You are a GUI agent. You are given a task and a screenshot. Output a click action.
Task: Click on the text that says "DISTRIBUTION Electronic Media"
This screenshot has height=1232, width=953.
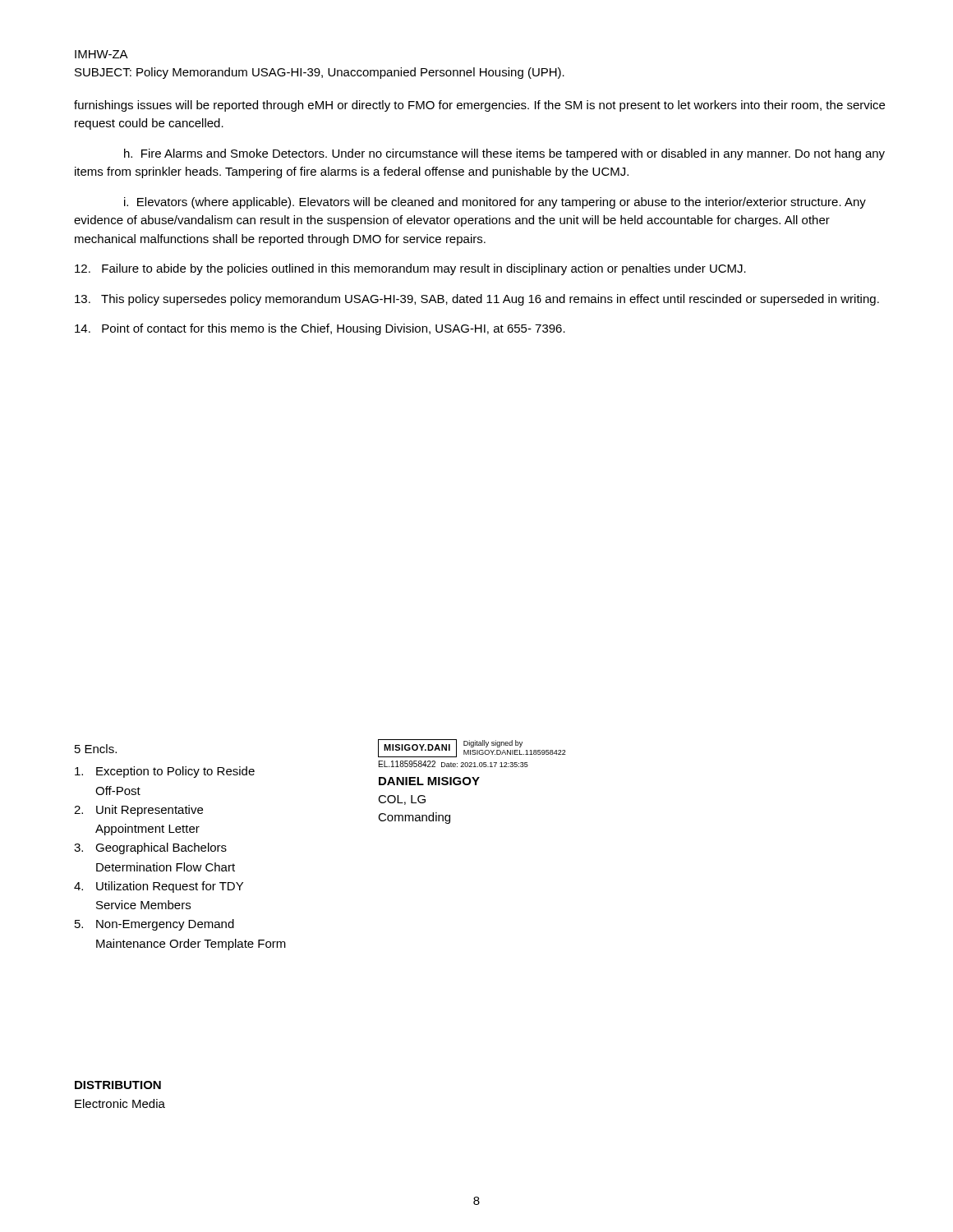coord(120,1094)
